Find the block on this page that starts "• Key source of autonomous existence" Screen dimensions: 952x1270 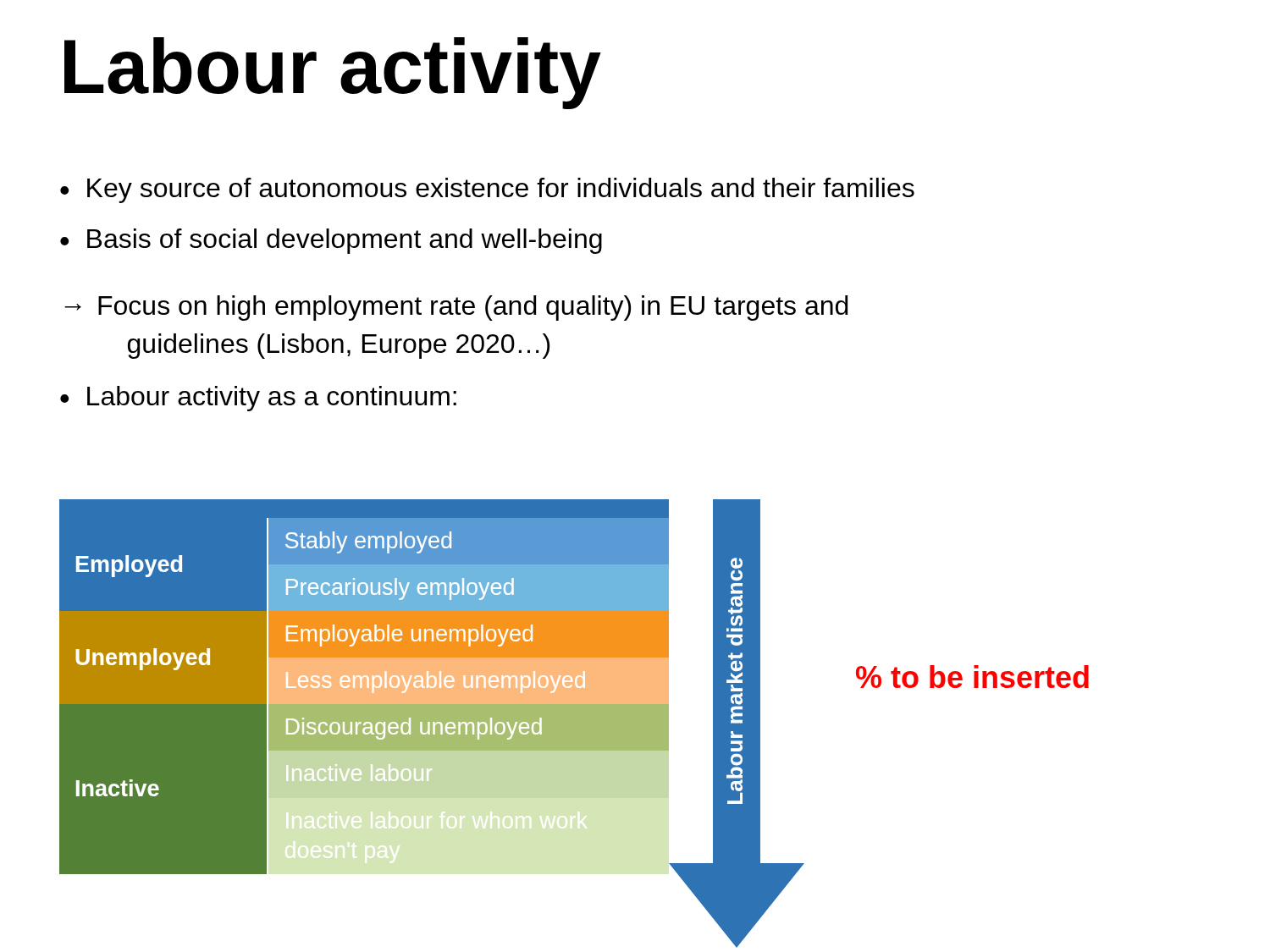(487, 191)
